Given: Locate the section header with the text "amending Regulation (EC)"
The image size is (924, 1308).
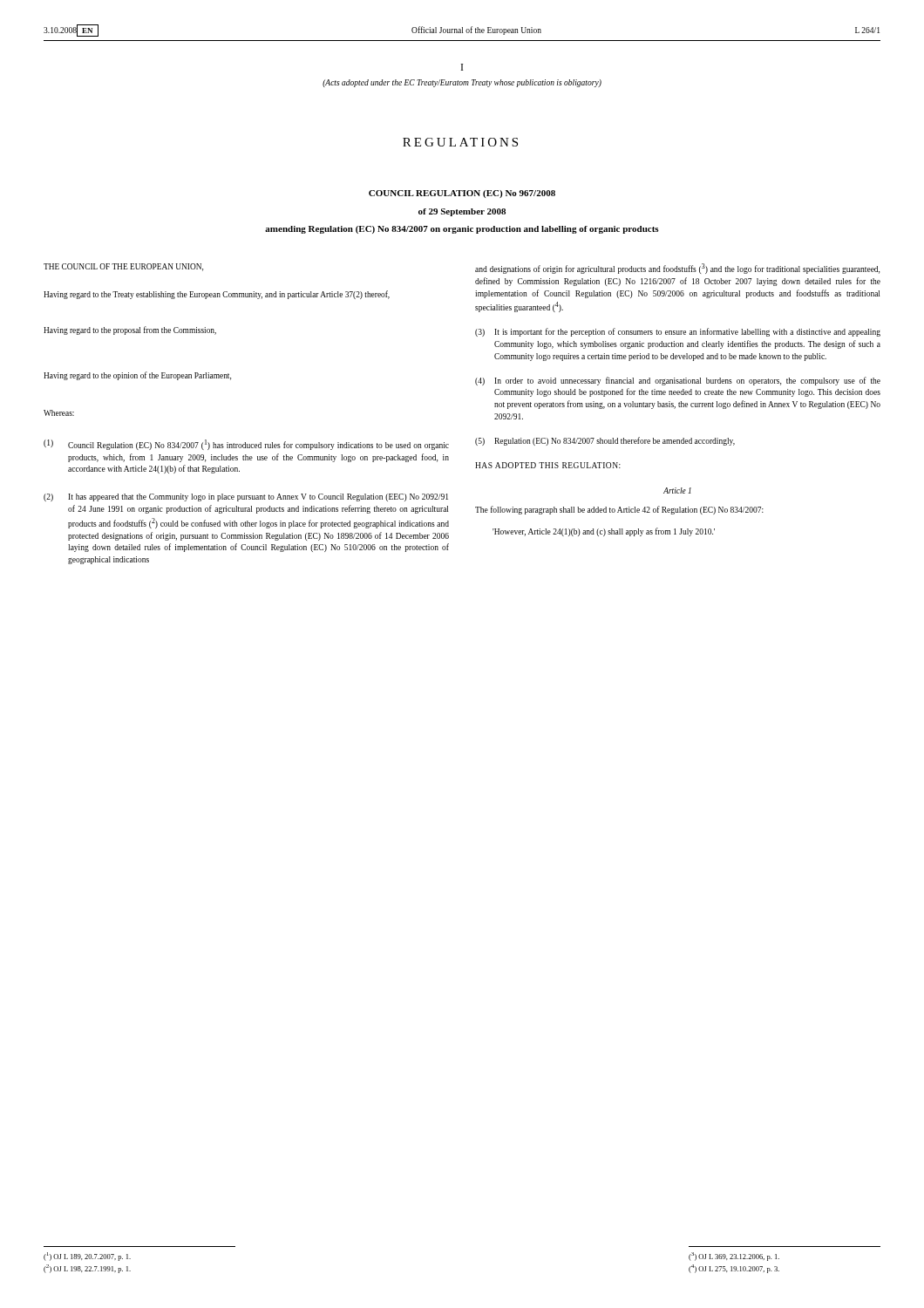Looking at the screenshot, I should pyautogui.click(x=462, y=229).
